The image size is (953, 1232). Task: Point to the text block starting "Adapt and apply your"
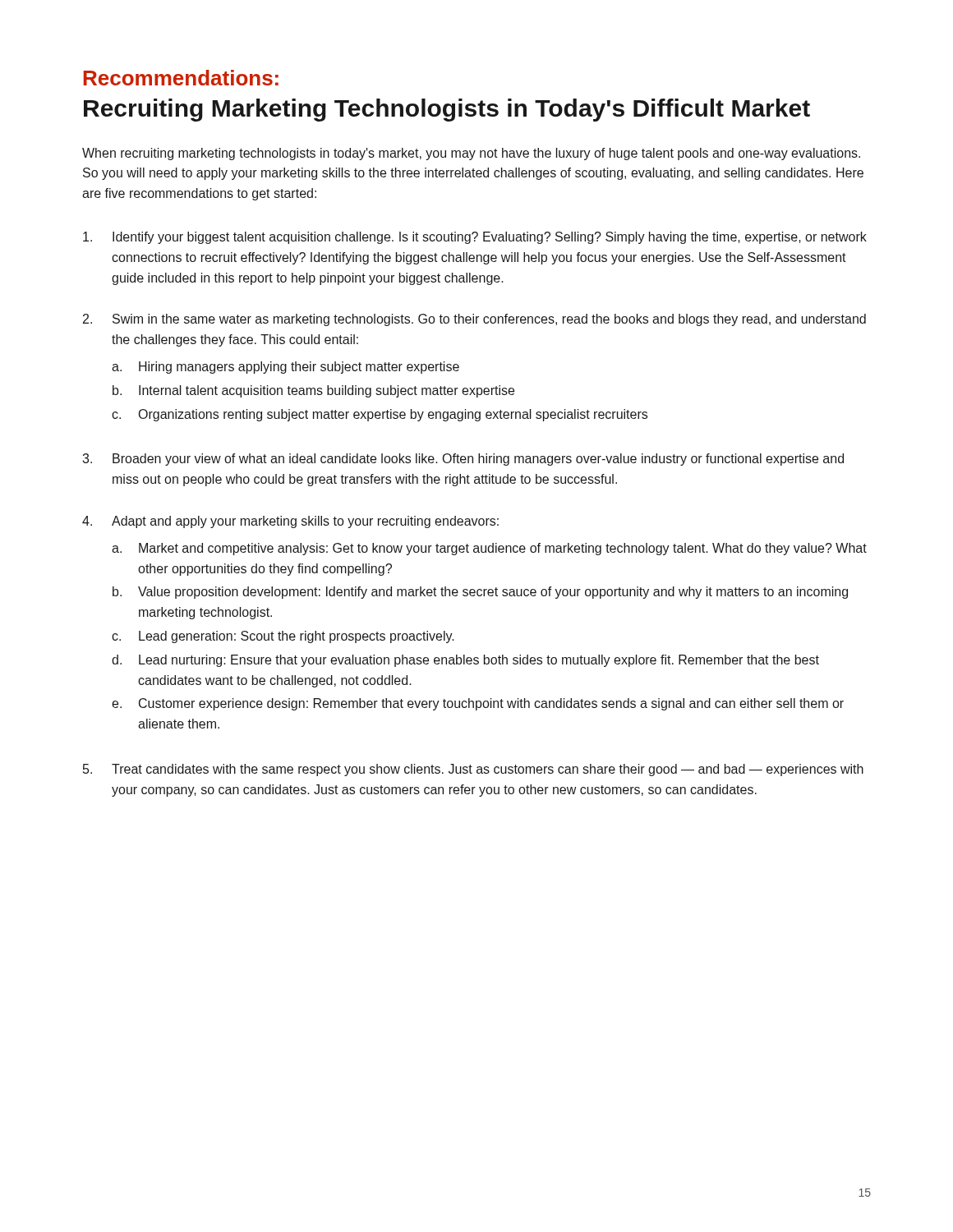coord(305,522)
